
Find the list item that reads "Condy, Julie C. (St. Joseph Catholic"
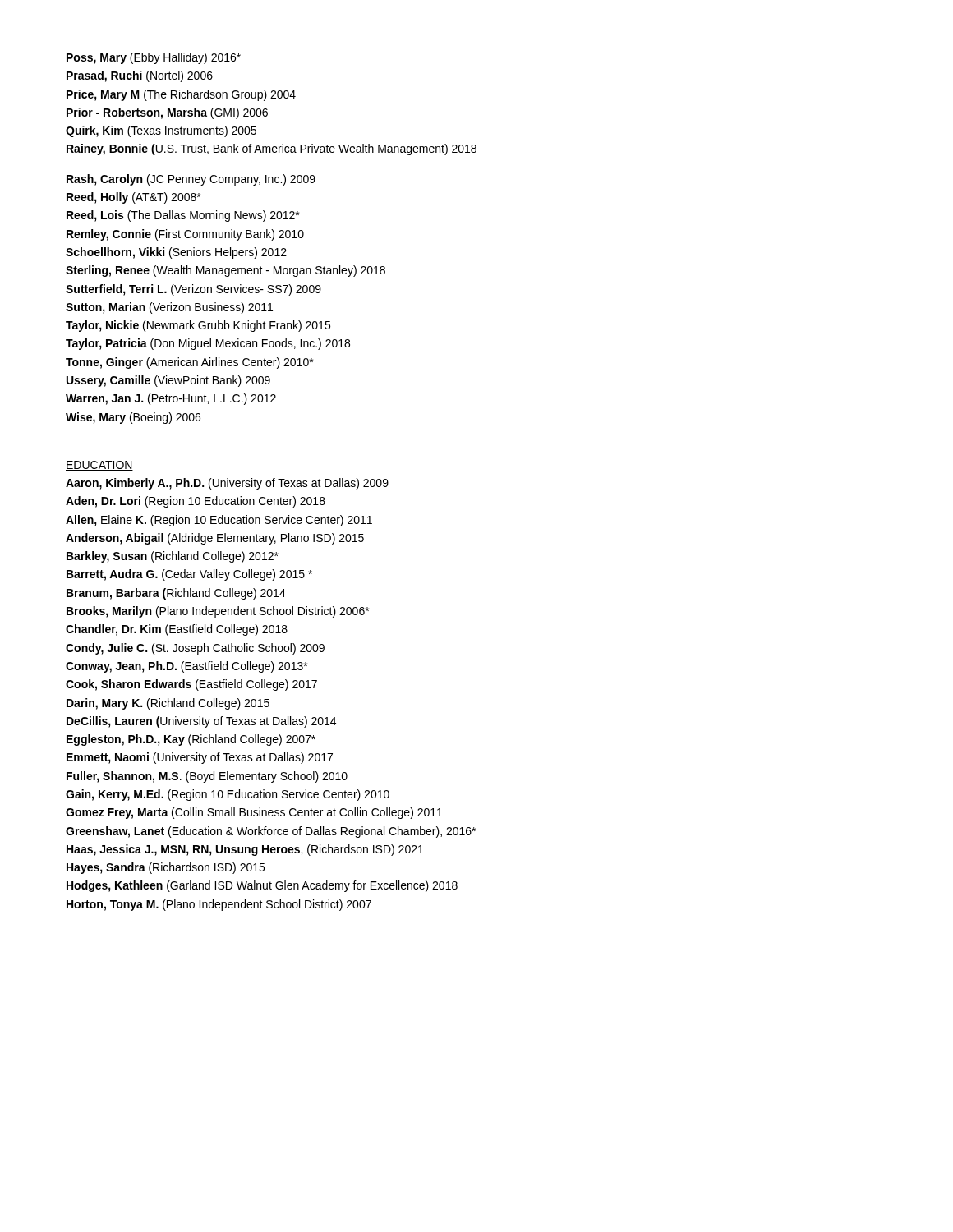pos(195,648)
